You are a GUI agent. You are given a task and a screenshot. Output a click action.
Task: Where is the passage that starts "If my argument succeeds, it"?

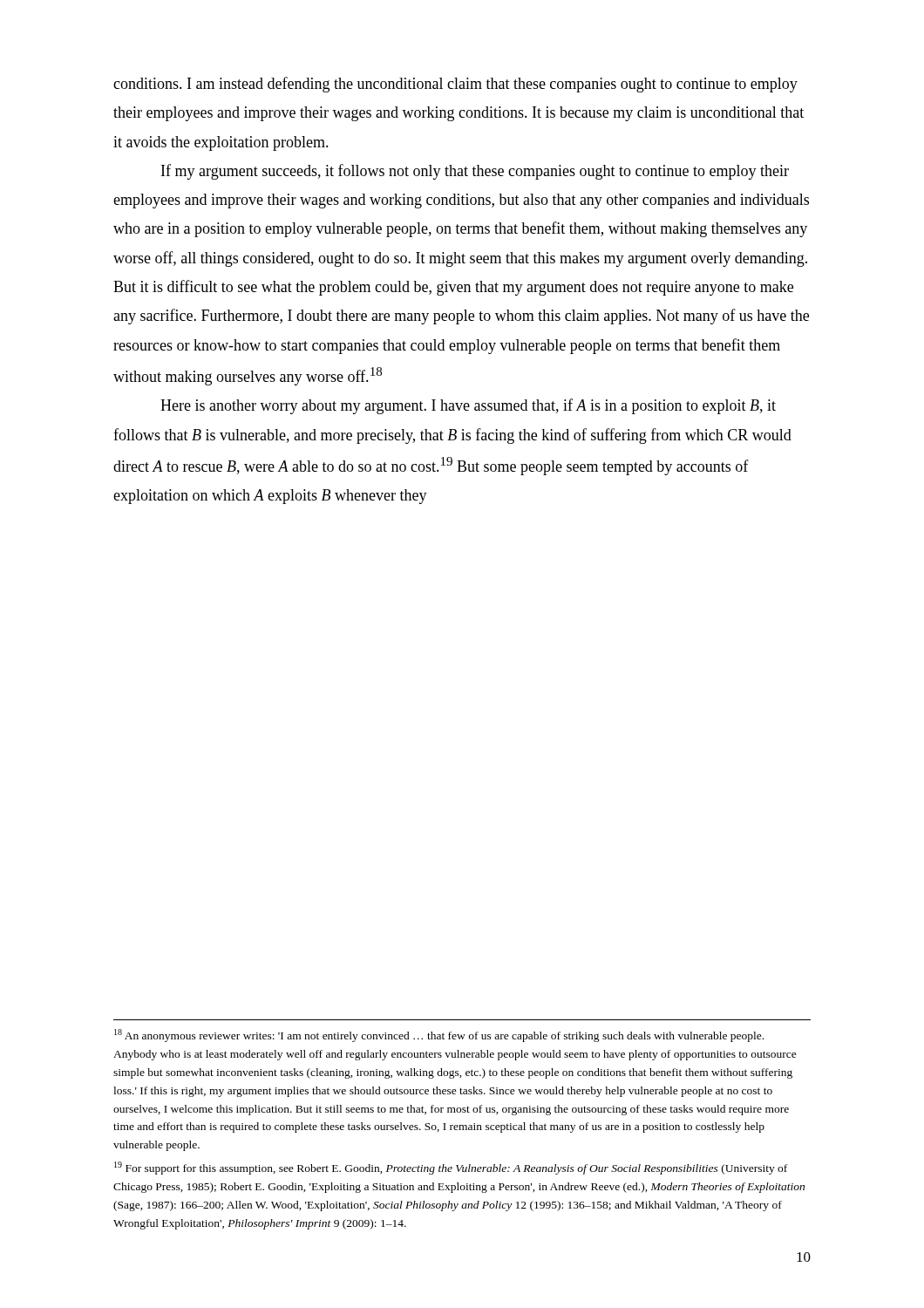point(462,274)
